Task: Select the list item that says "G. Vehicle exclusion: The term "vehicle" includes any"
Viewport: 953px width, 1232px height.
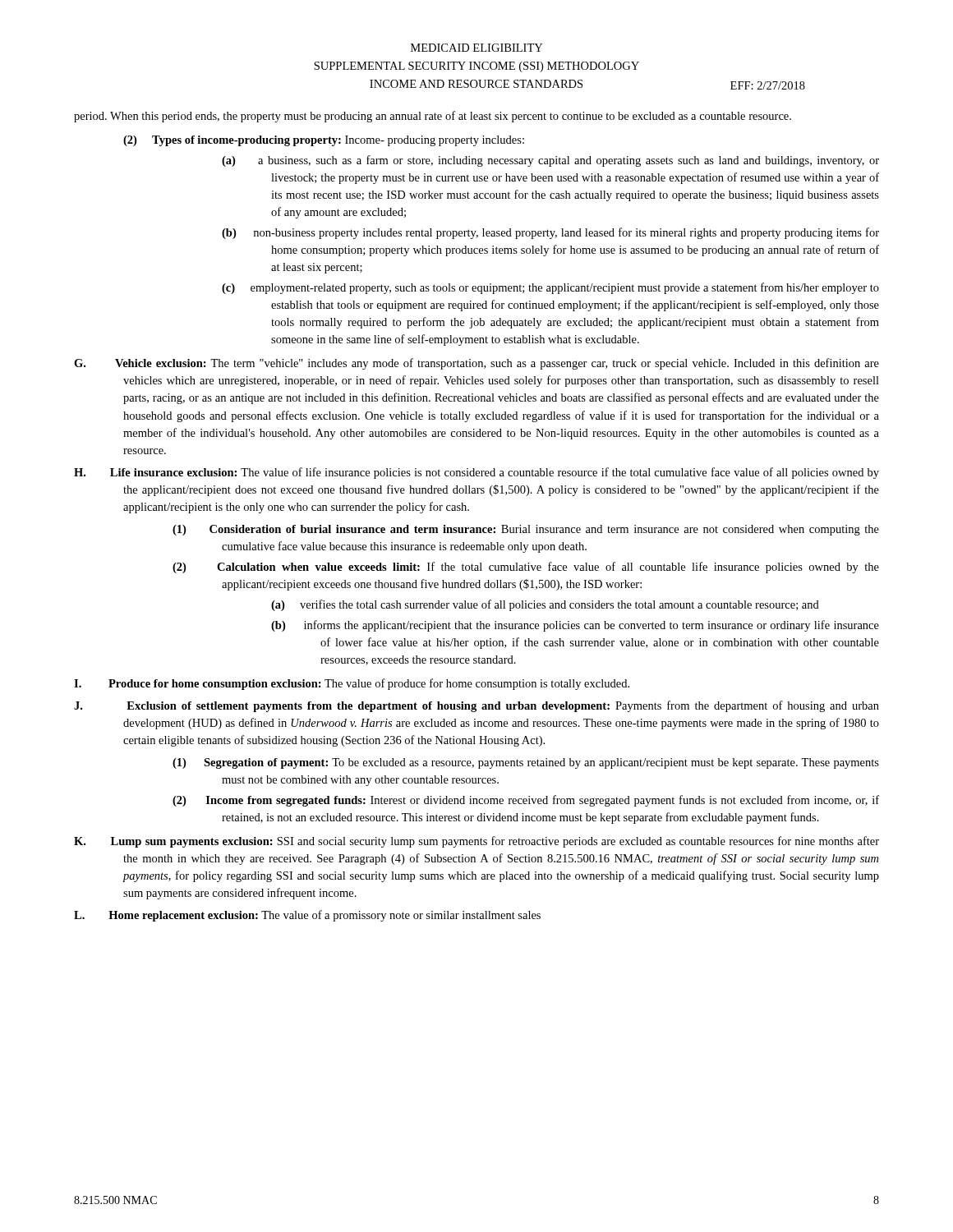Action: (476, 407)
